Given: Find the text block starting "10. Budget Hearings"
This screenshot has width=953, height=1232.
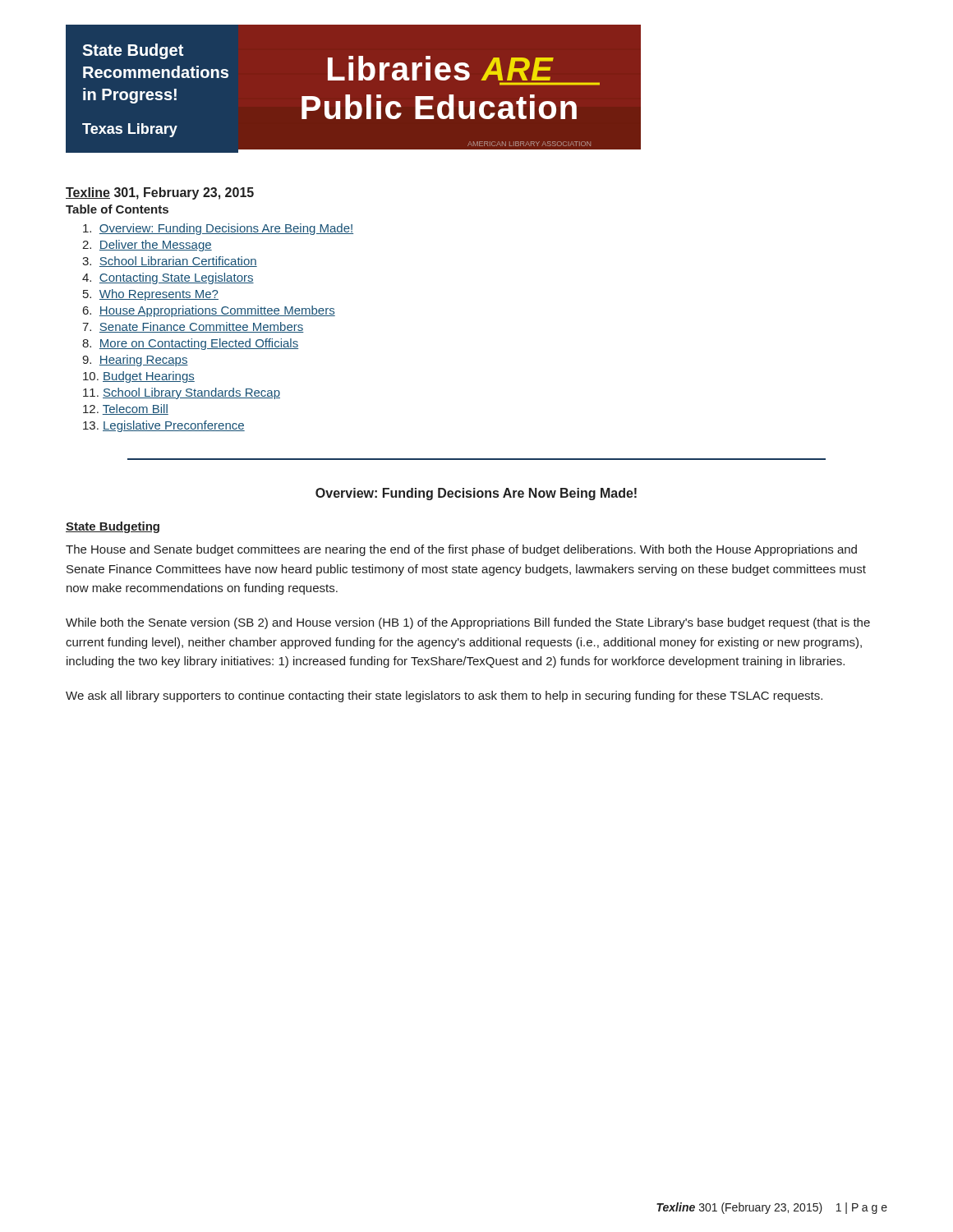Looking at the screenshot, I should point(138,376).
